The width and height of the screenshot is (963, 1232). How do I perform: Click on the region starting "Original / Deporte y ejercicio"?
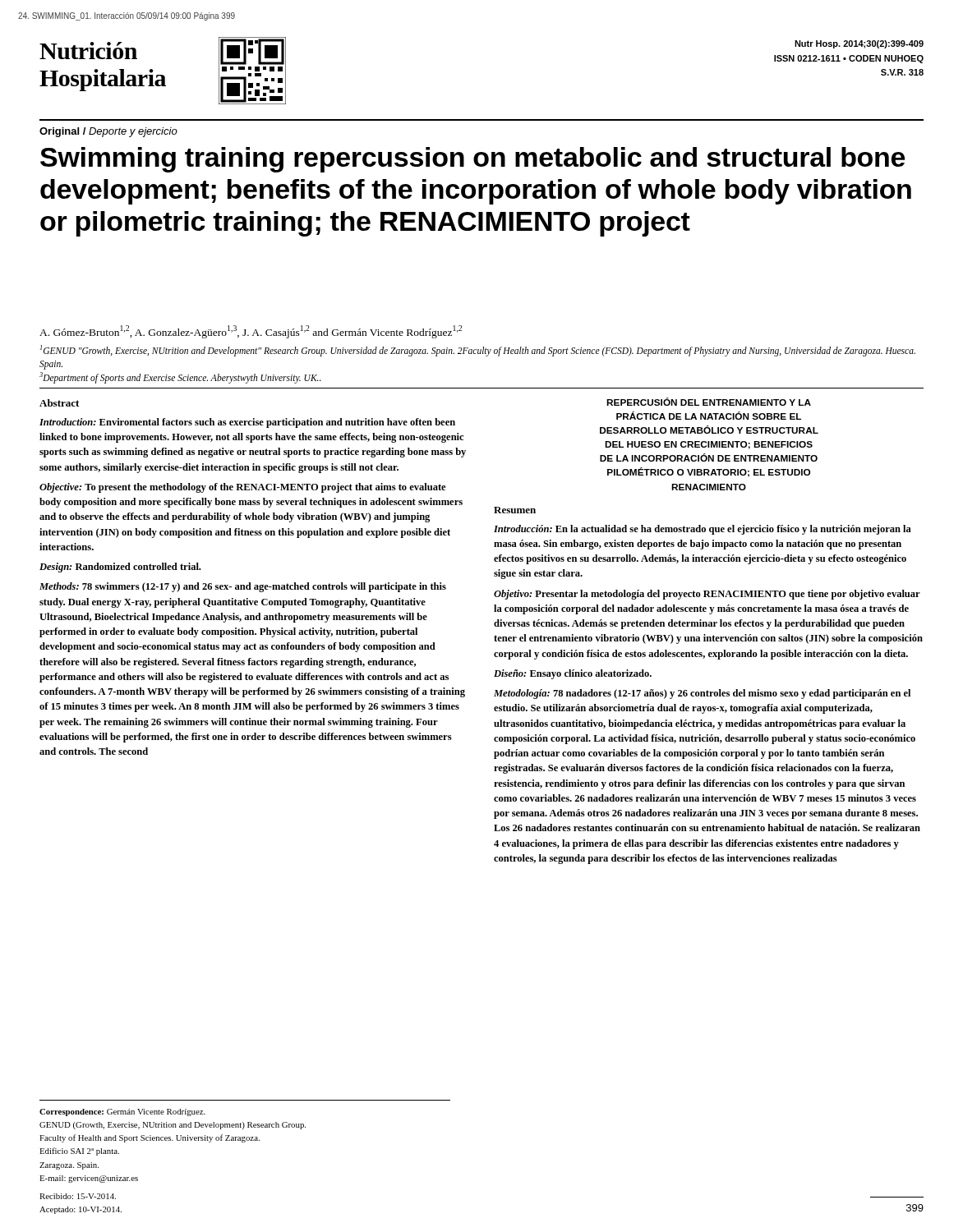[x=108, y=131]
